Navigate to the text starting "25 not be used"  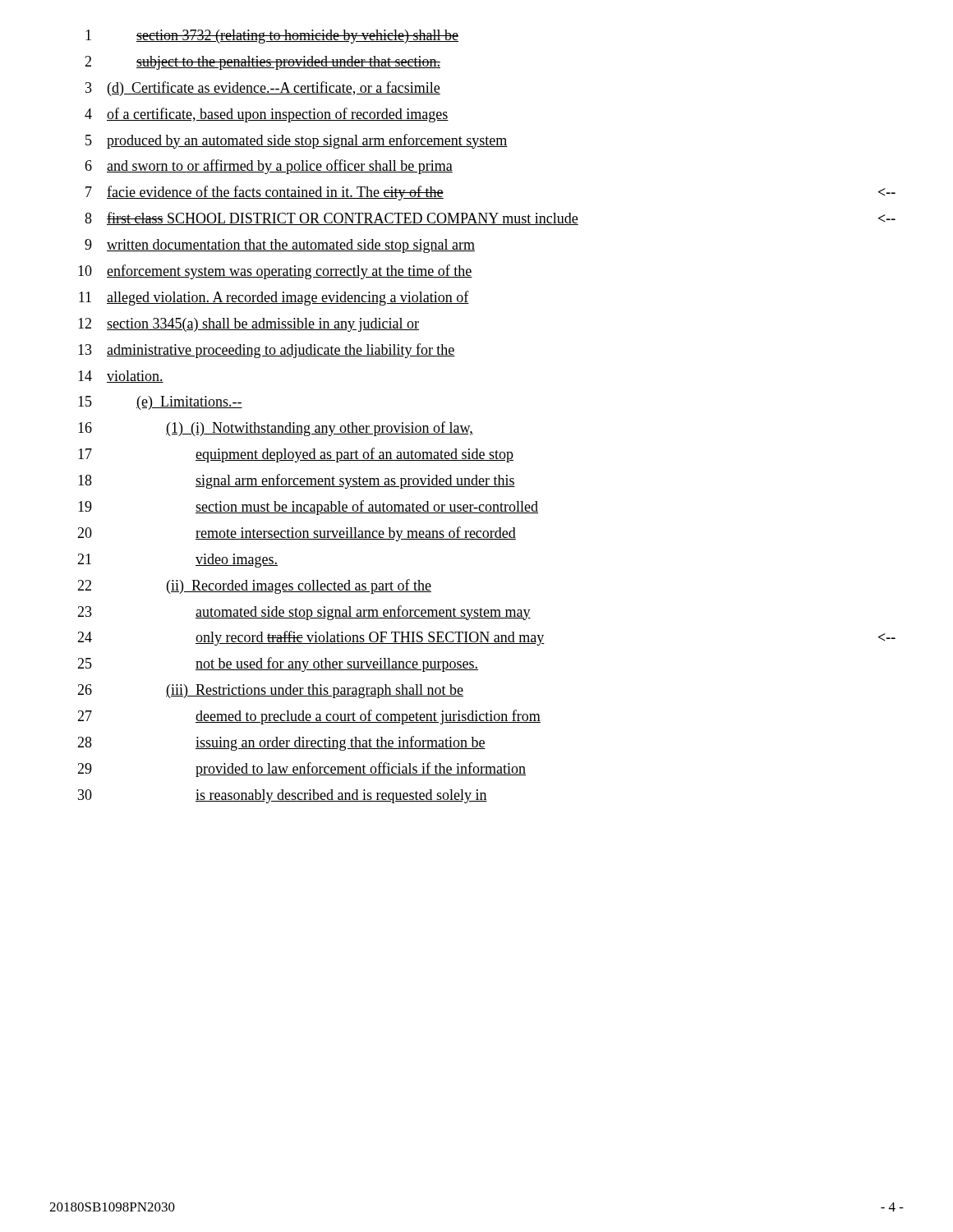coord(476,665)
